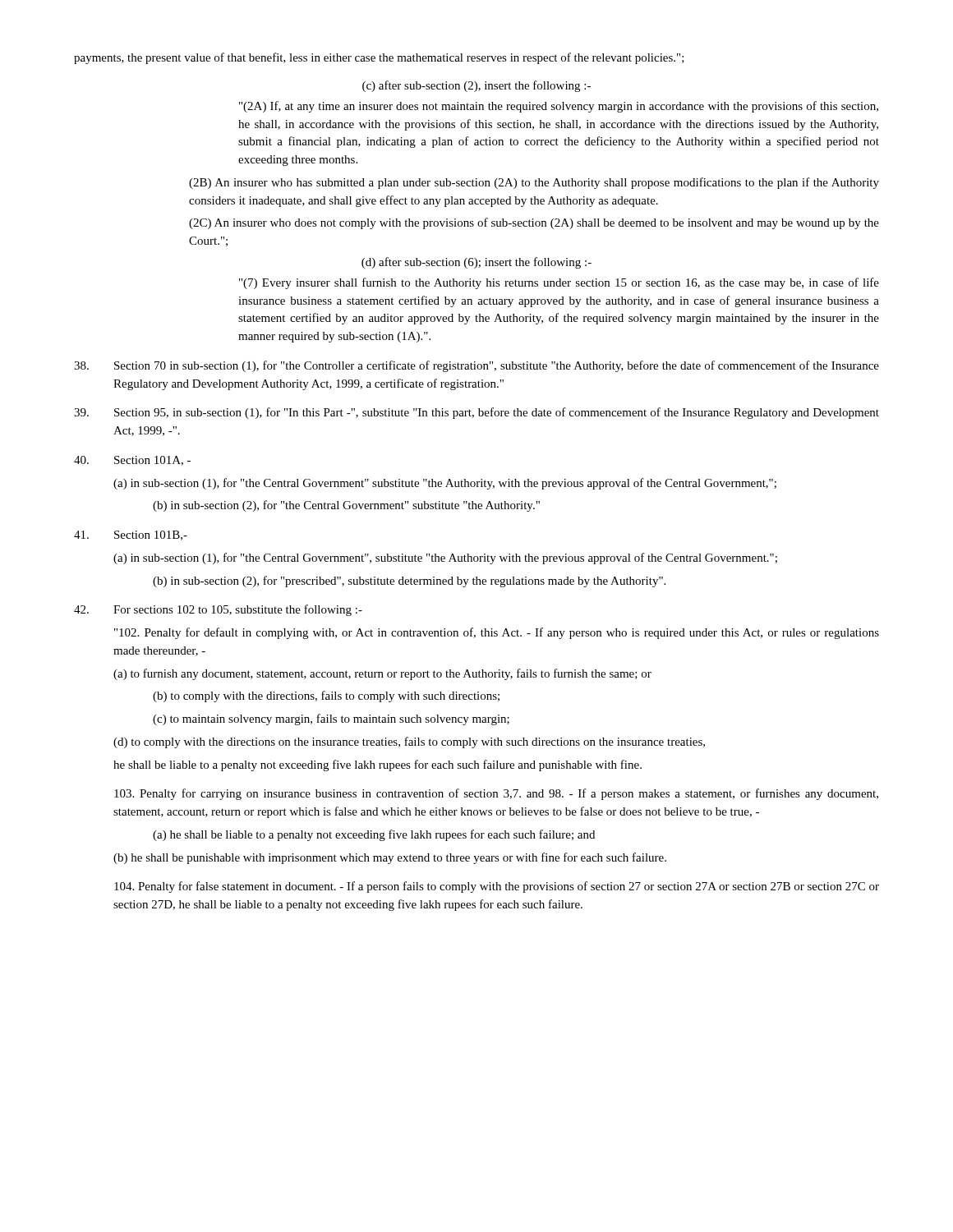Viewport: 953px width, 1232px height.
Task: Select the text block that says "Section 101B,- (a) in sub-section (1), for"
Action: tap(476, 558)
